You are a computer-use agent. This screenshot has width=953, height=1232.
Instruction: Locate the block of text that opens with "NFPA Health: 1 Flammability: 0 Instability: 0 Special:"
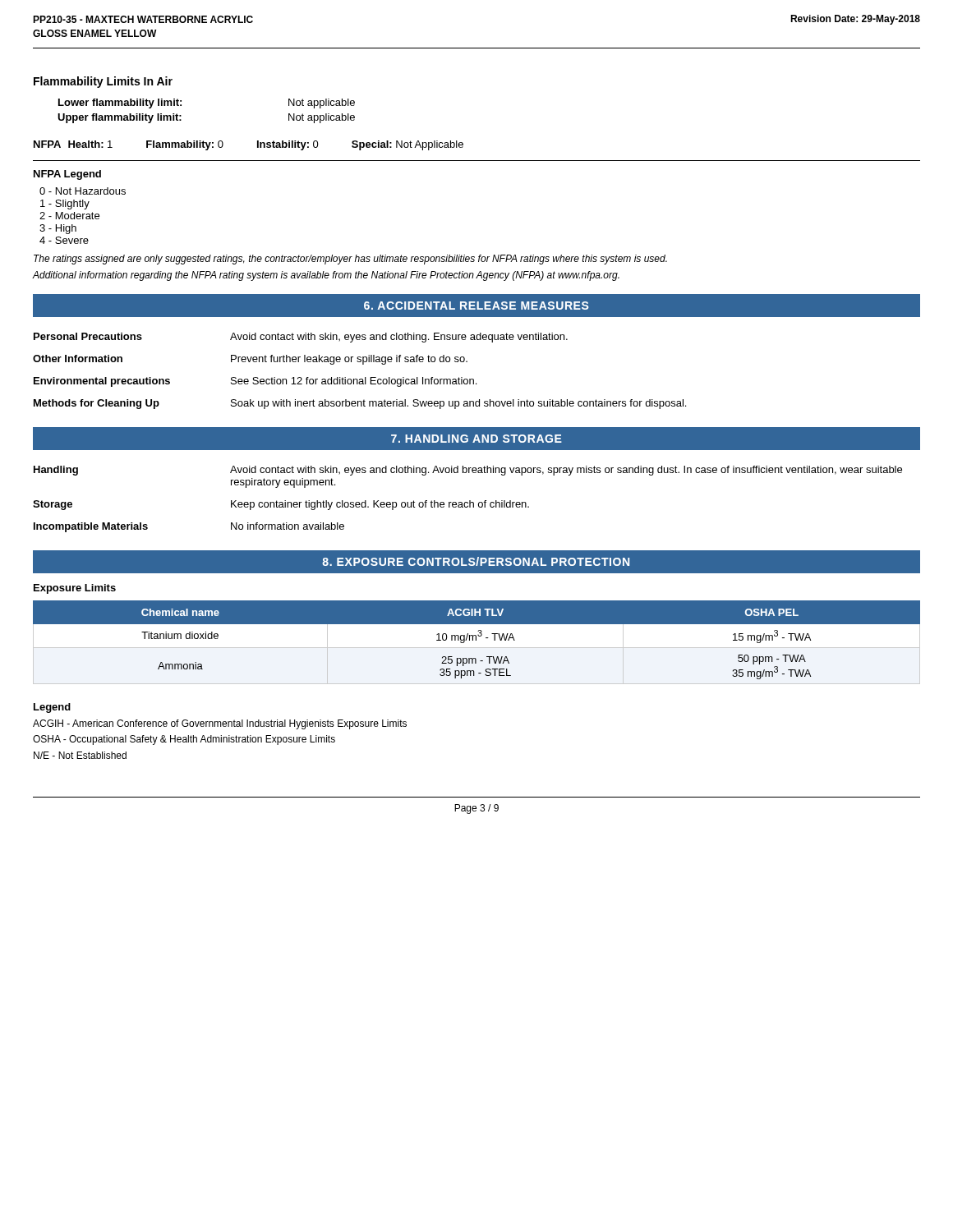[248, 144]
